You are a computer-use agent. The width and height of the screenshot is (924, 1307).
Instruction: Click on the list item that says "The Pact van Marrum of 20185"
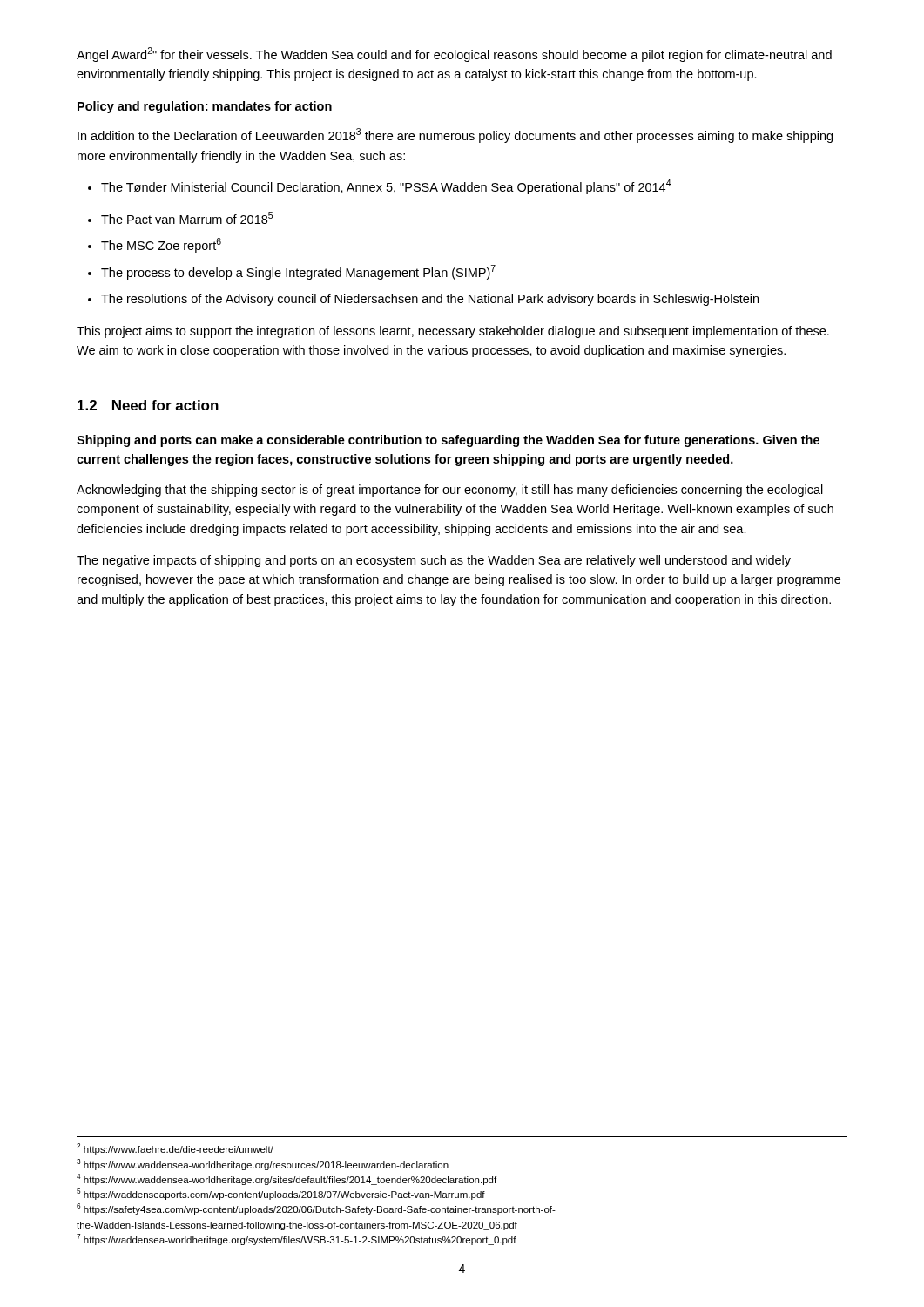[180, 218]
